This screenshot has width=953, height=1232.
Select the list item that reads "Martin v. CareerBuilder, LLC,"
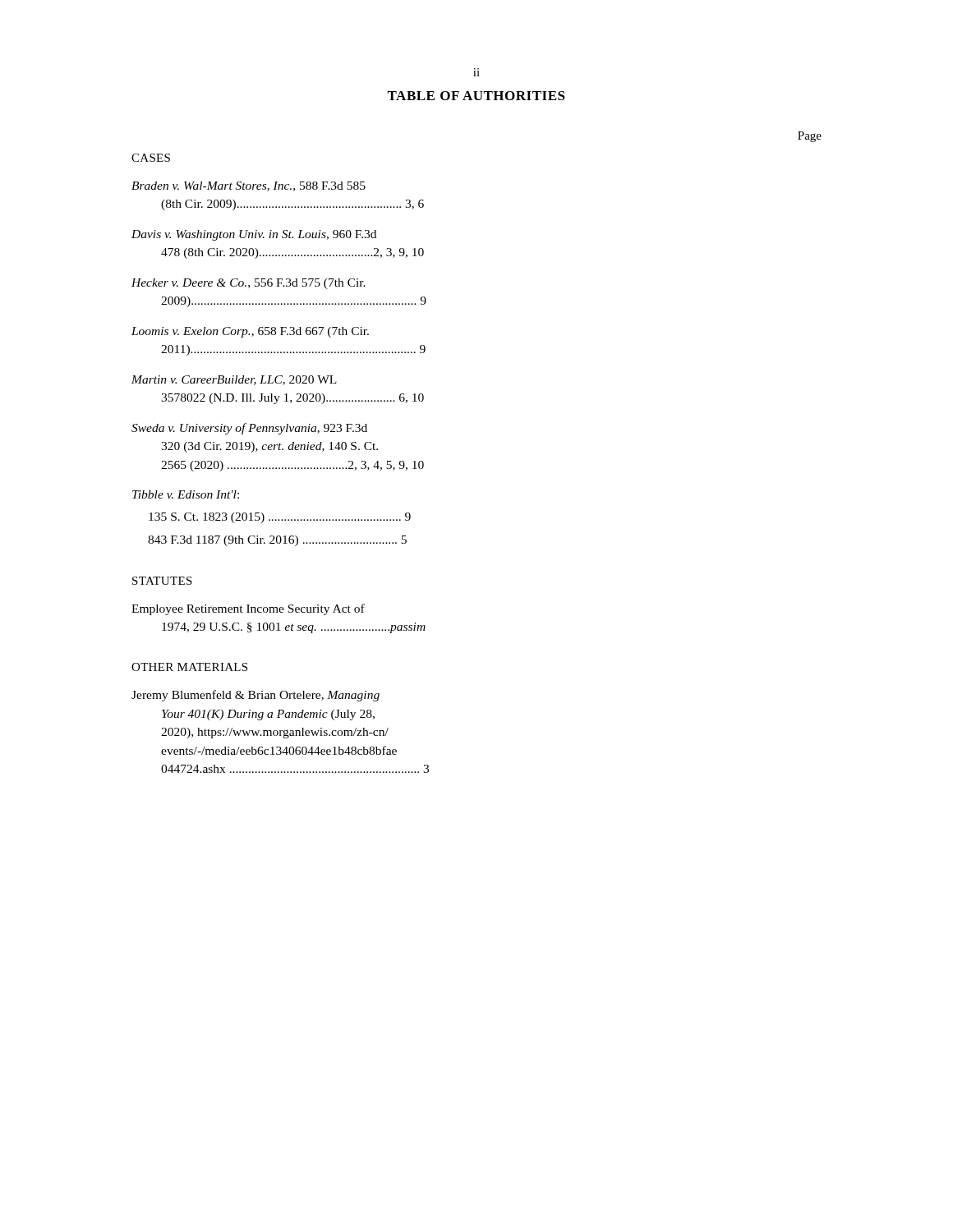(x=278, y=388)
